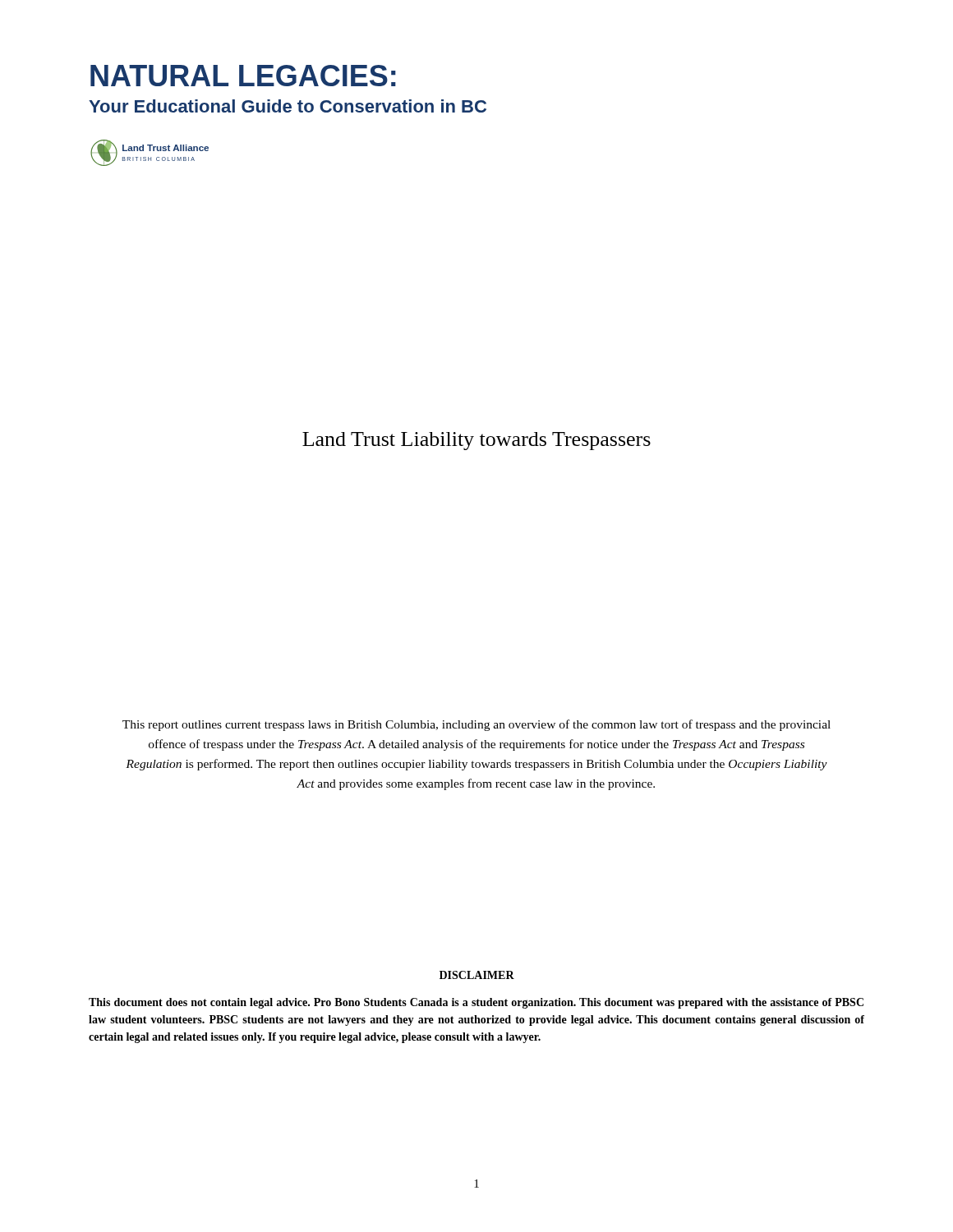Select the region starting "This document does not contain"
Image resolution: width=953 pixels, height=1232 pixels.
click(x=476, y=1020)
